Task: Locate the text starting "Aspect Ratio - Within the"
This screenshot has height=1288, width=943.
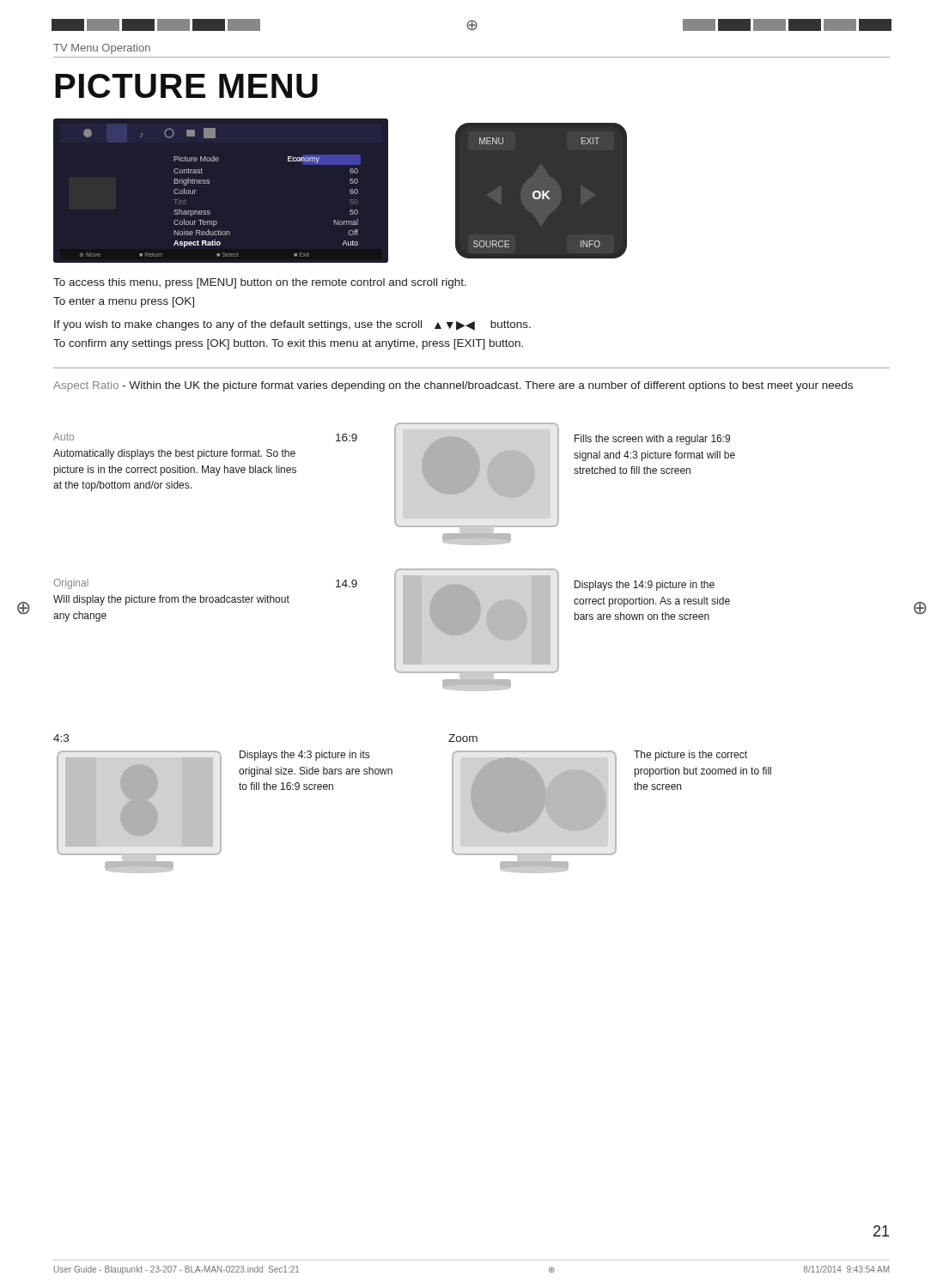Action: tap(453, 385)
